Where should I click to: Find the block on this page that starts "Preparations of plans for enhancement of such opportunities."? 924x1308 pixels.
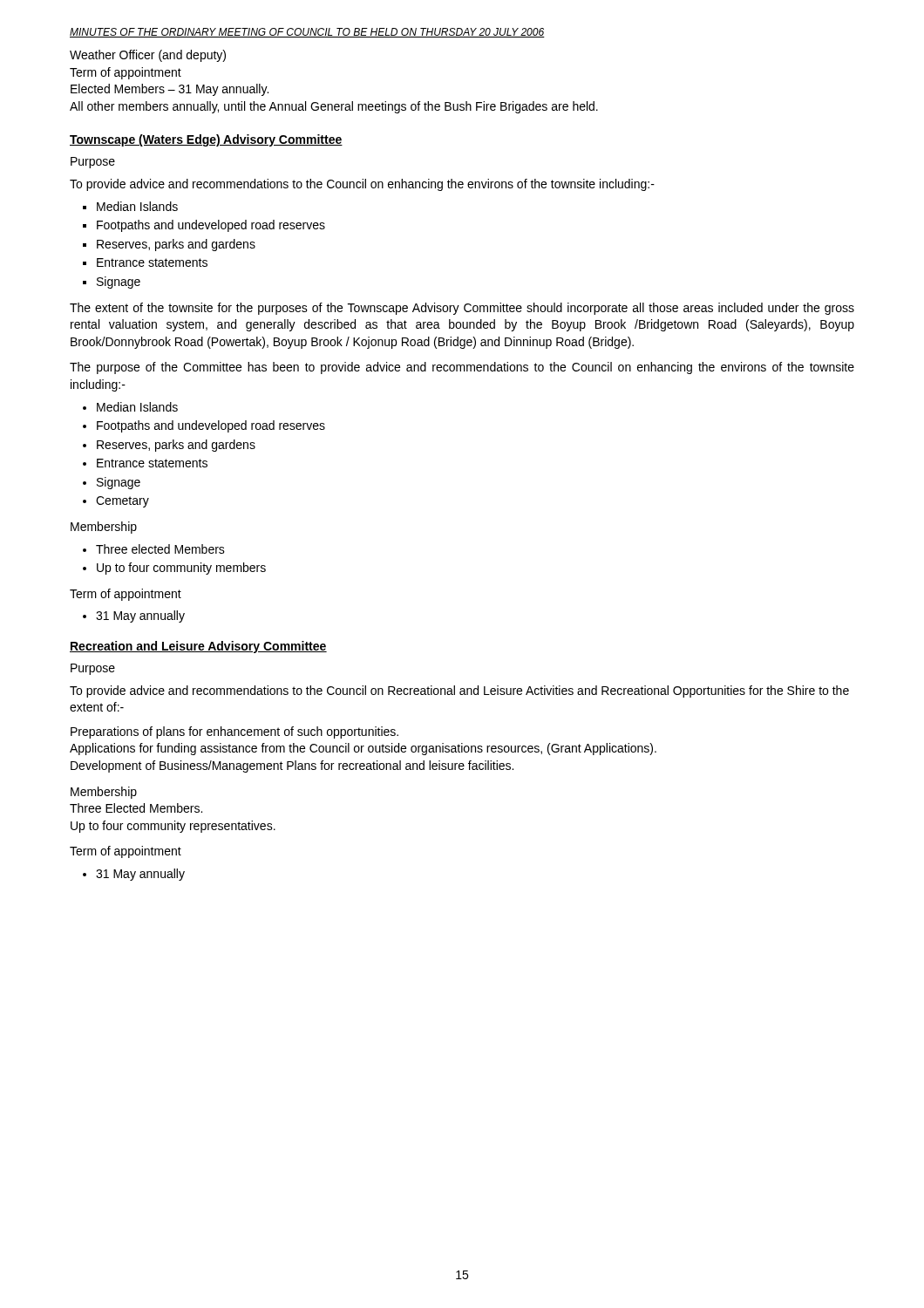coord(363,749)
